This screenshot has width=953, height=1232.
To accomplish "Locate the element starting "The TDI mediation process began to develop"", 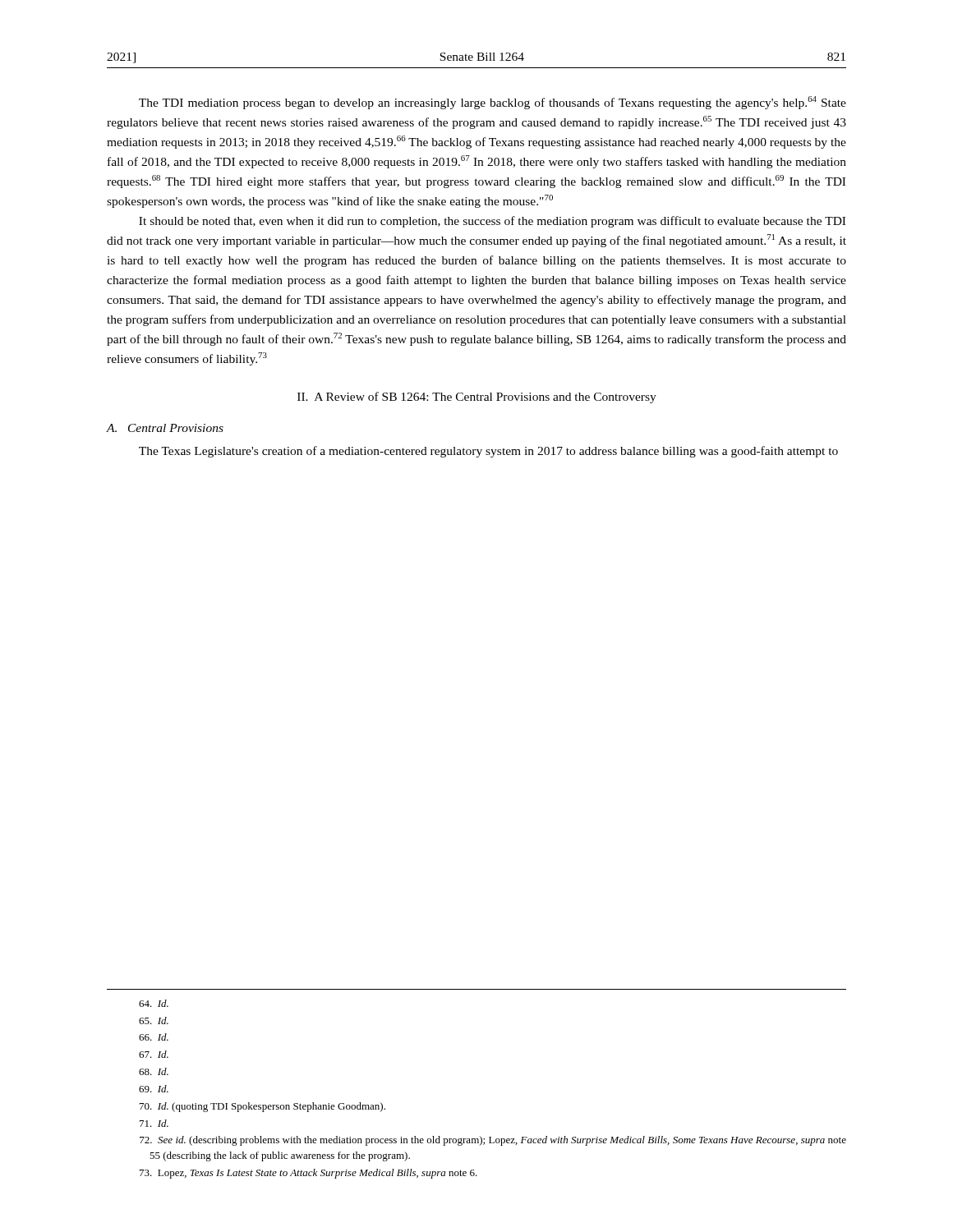I will point(476,152).
